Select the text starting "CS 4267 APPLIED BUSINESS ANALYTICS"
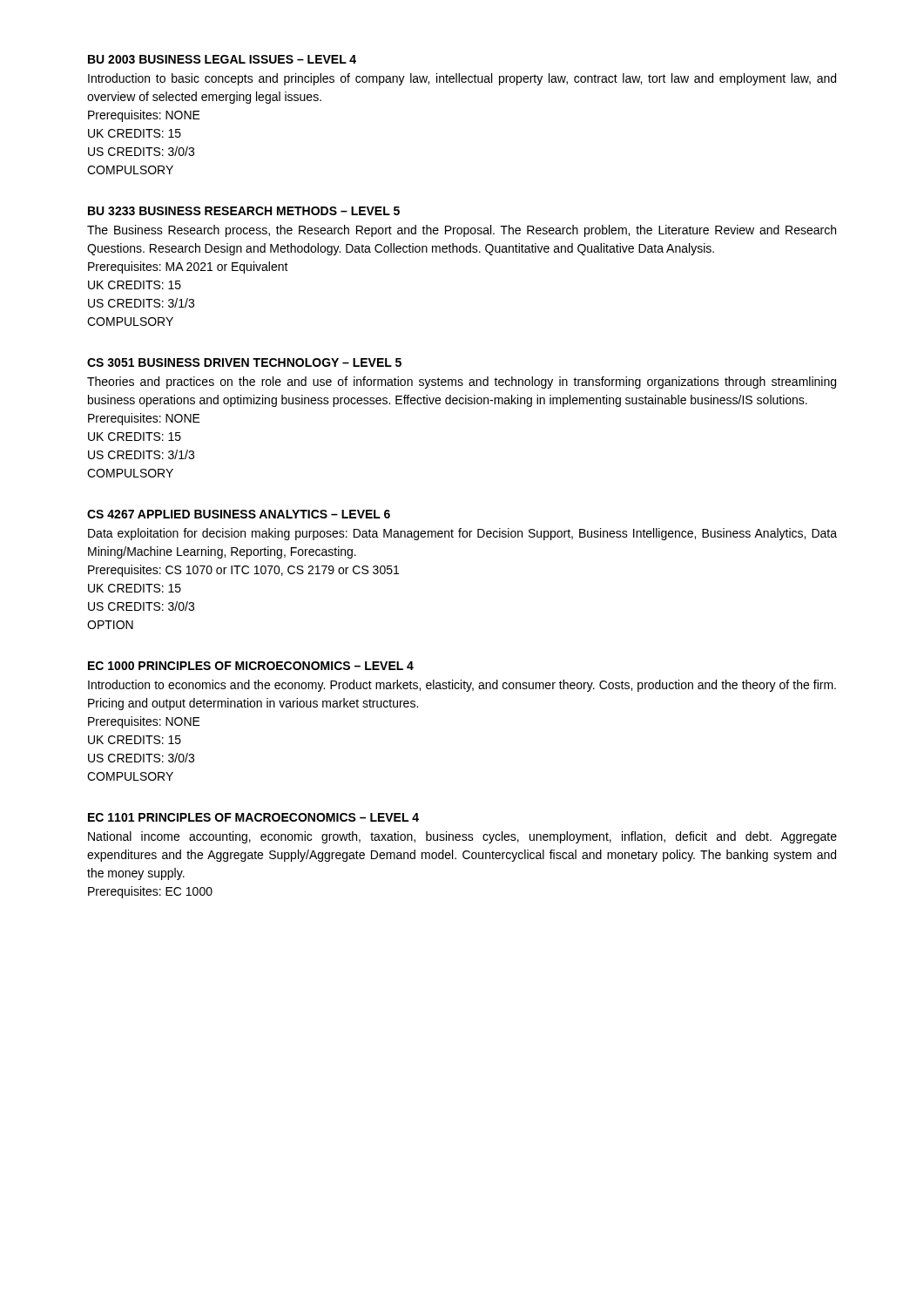 (x=239, y=514)
